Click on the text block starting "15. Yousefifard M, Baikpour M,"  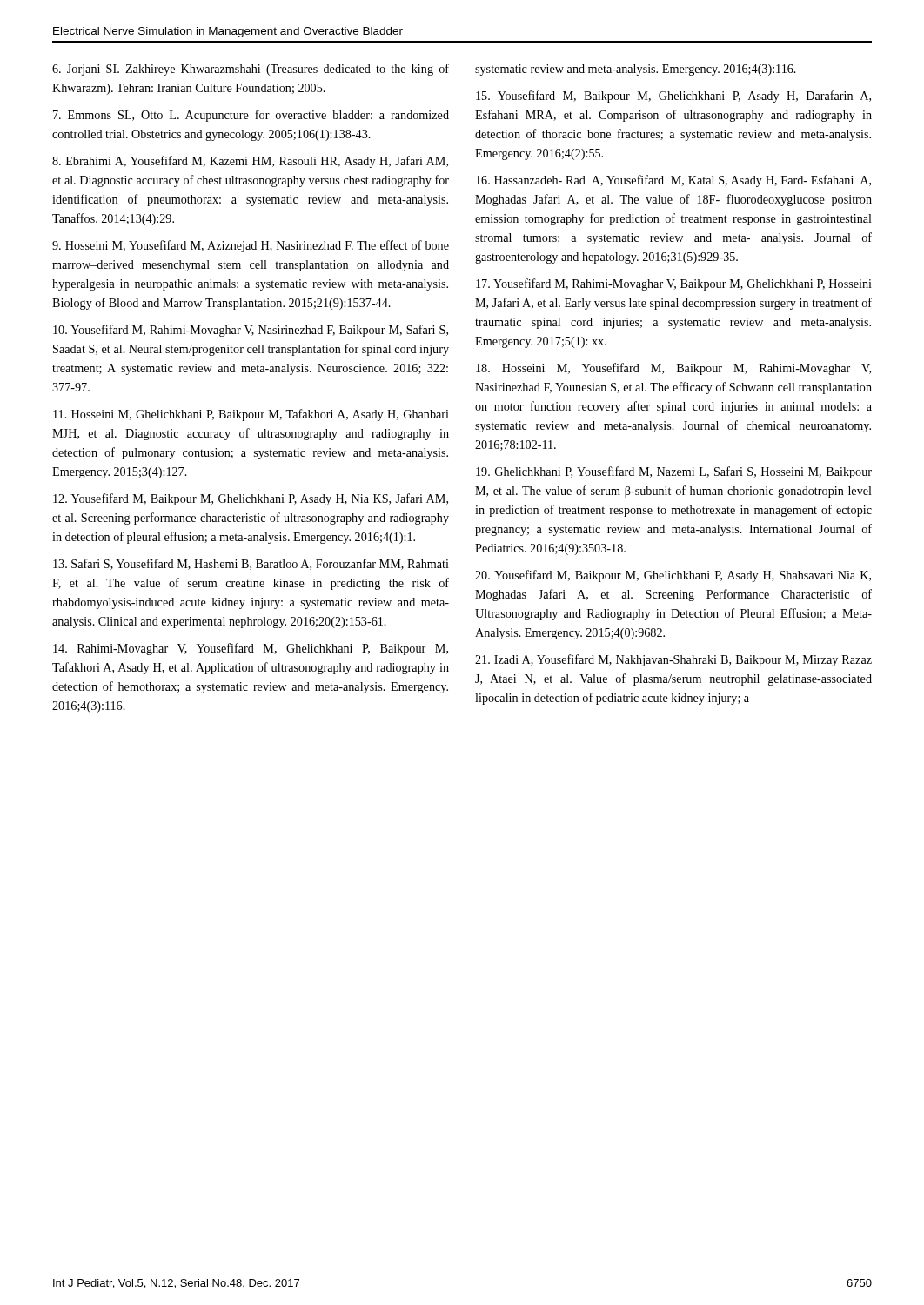[x=673, y=124]
